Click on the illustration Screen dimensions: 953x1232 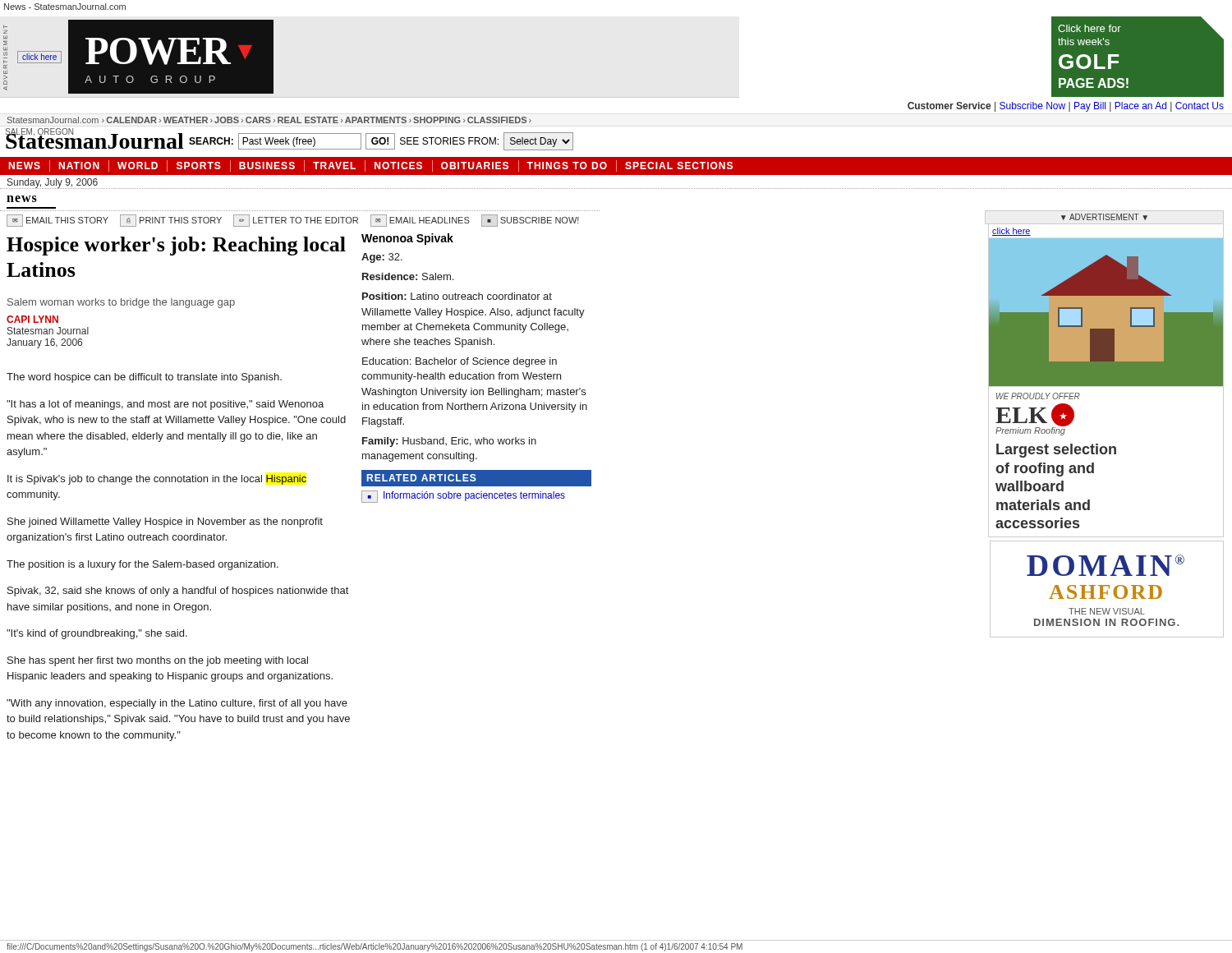click(x=1138, y=57)
